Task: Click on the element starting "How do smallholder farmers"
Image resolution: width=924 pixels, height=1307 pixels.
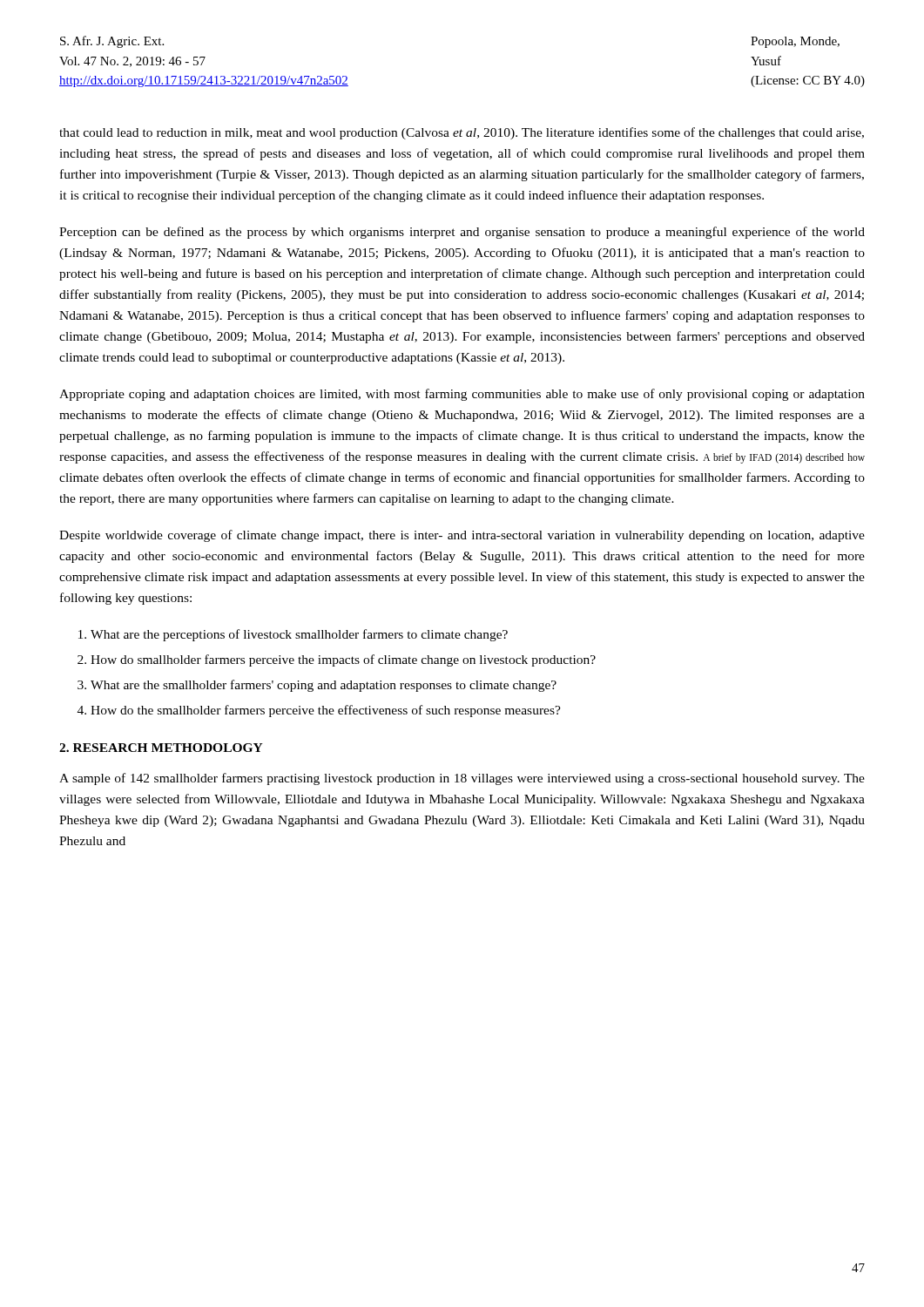Action: tap(343, 659)
